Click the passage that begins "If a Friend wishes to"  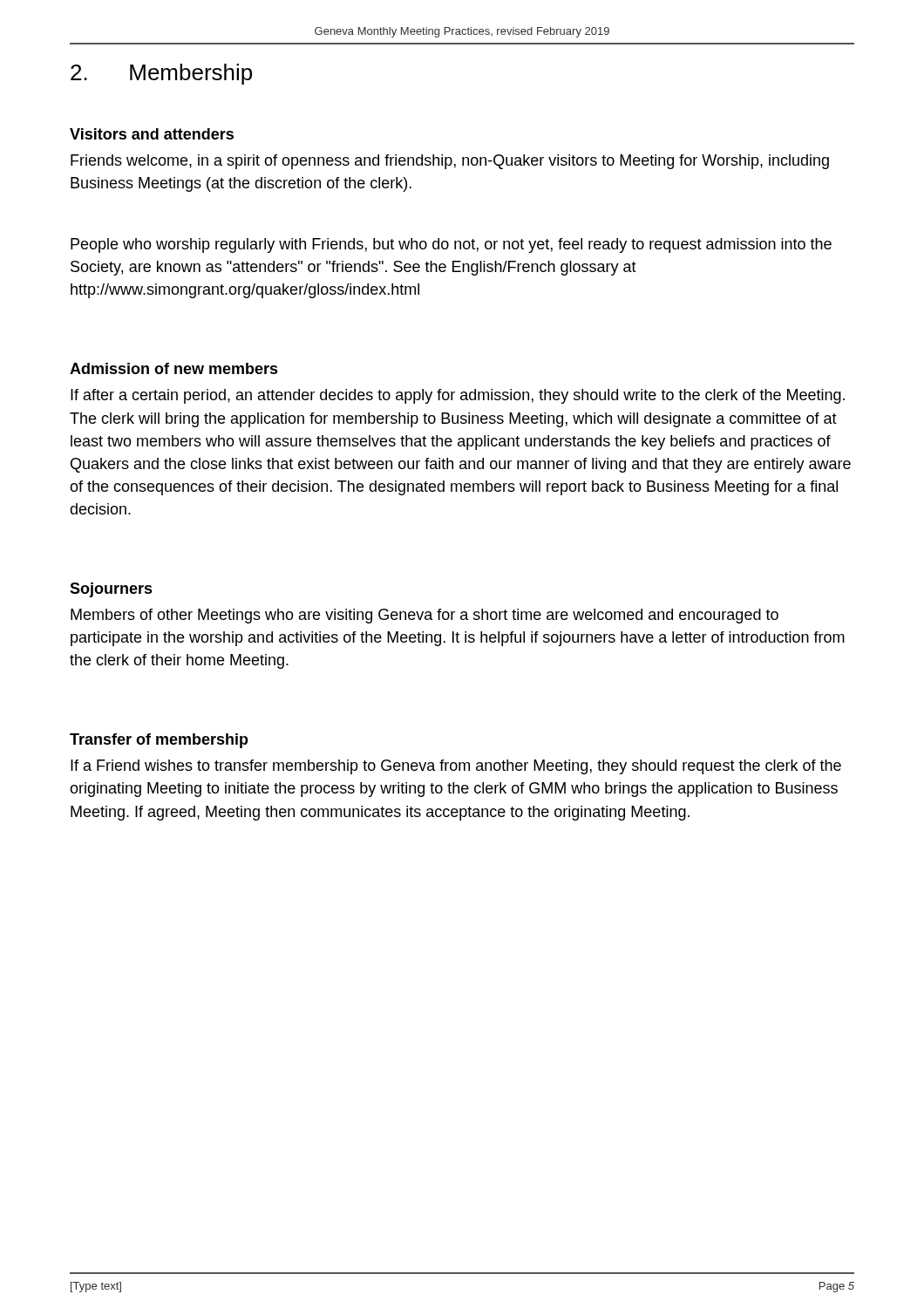coord(456,789)
